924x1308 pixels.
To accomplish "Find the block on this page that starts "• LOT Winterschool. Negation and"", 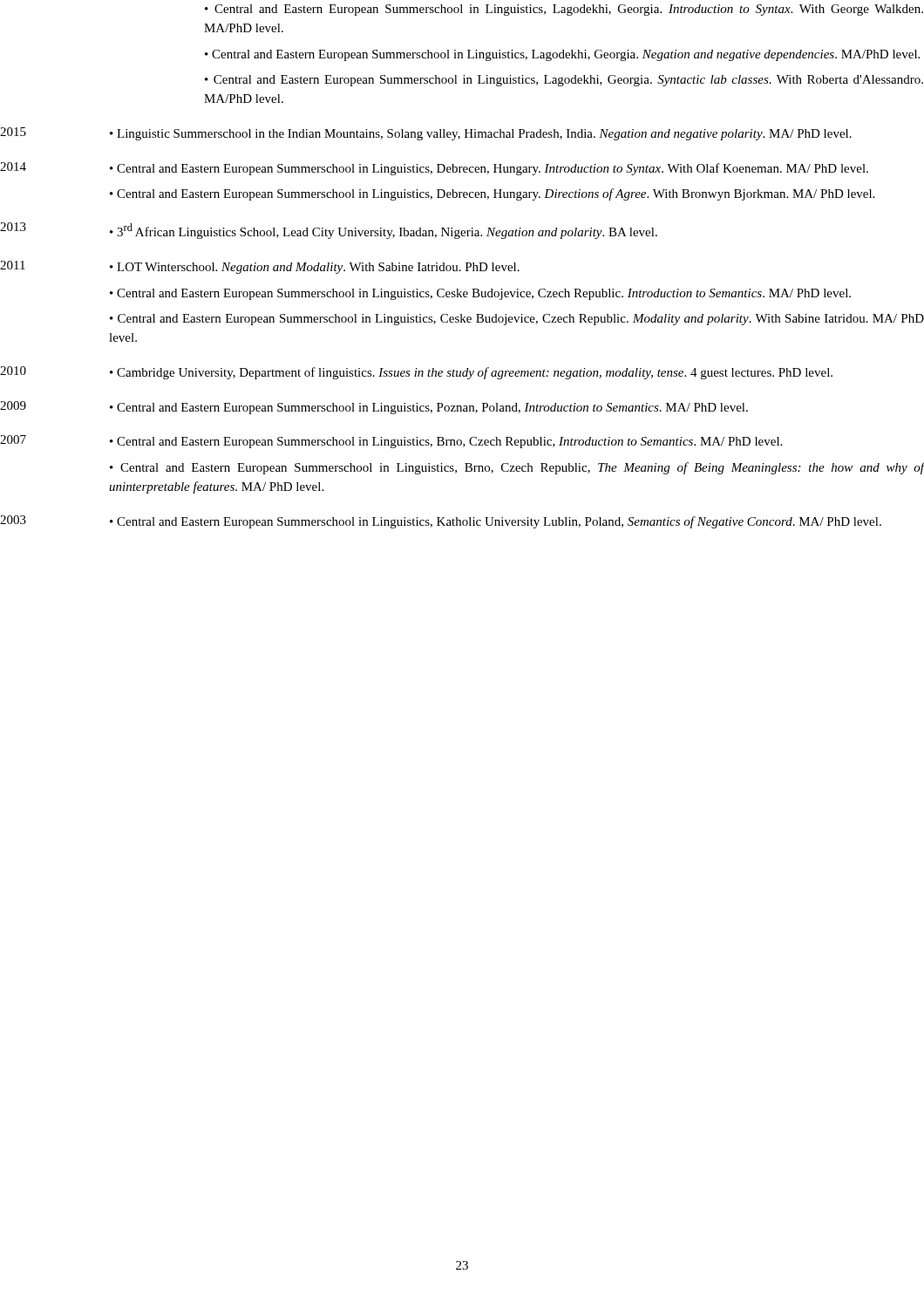I will click(314, 267).
